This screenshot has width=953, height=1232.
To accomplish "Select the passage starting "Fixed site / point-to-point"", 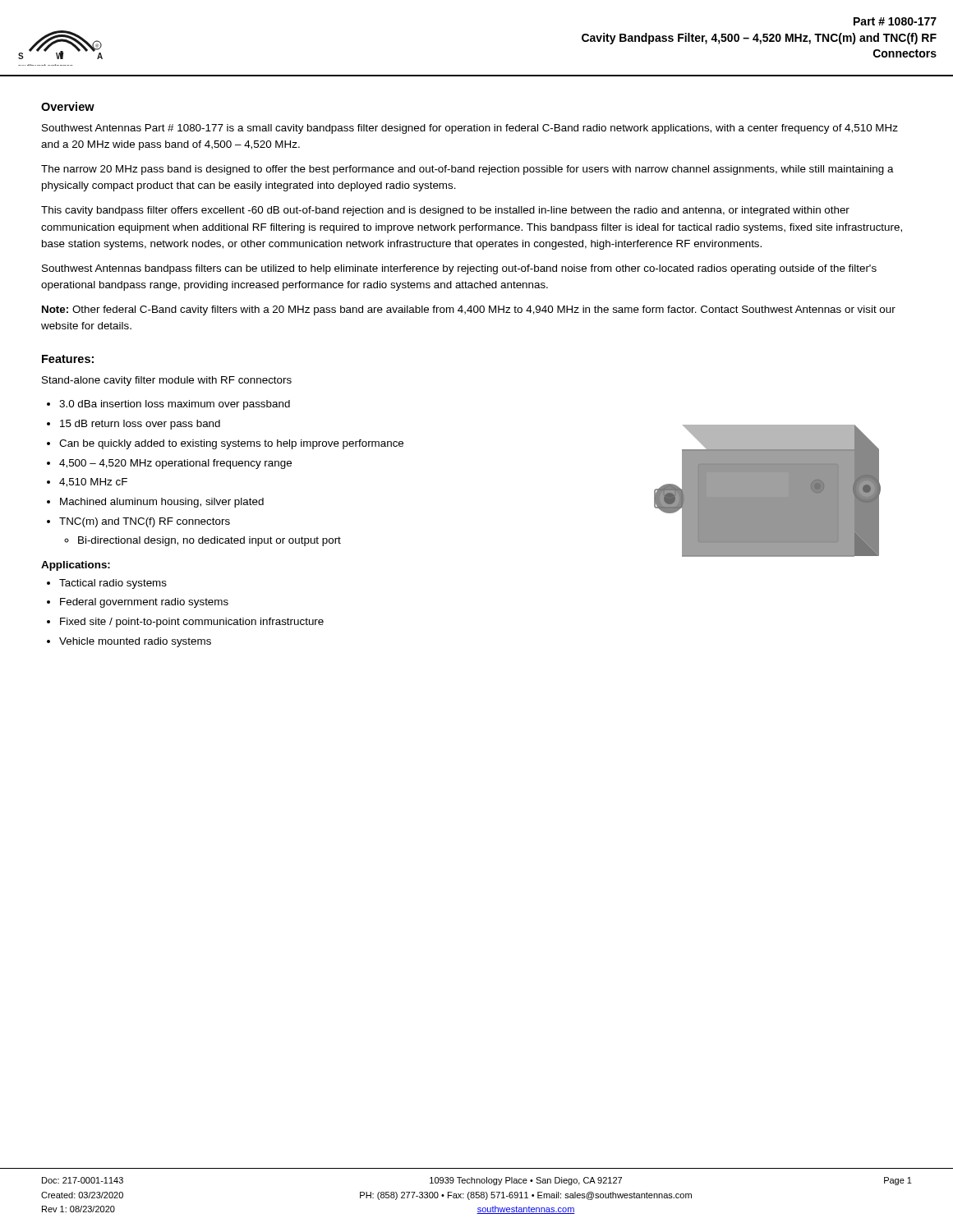I will [x=192, y=621].
